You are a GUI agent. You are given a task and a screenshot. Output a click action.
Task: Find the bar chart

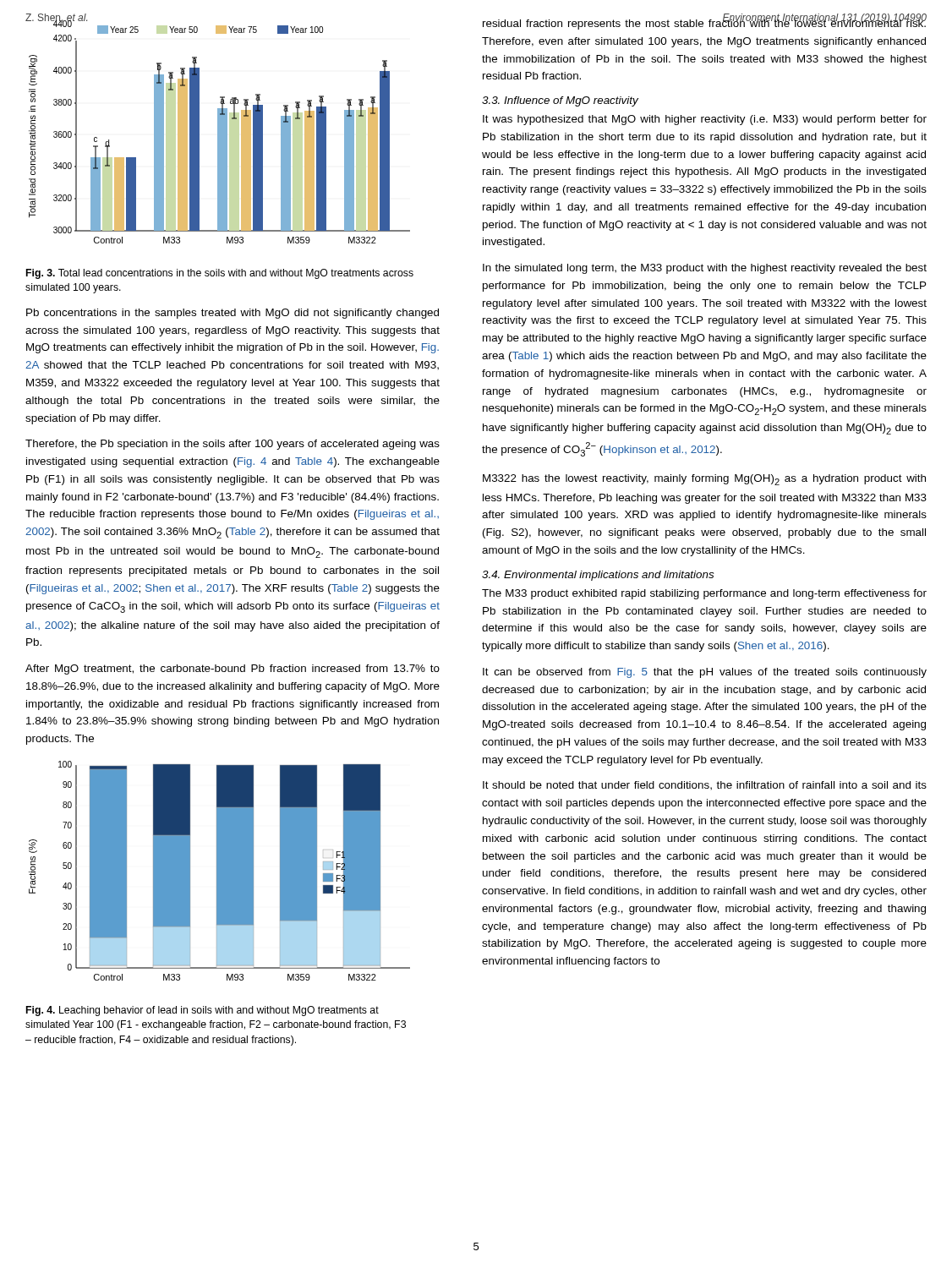(224, 139)
